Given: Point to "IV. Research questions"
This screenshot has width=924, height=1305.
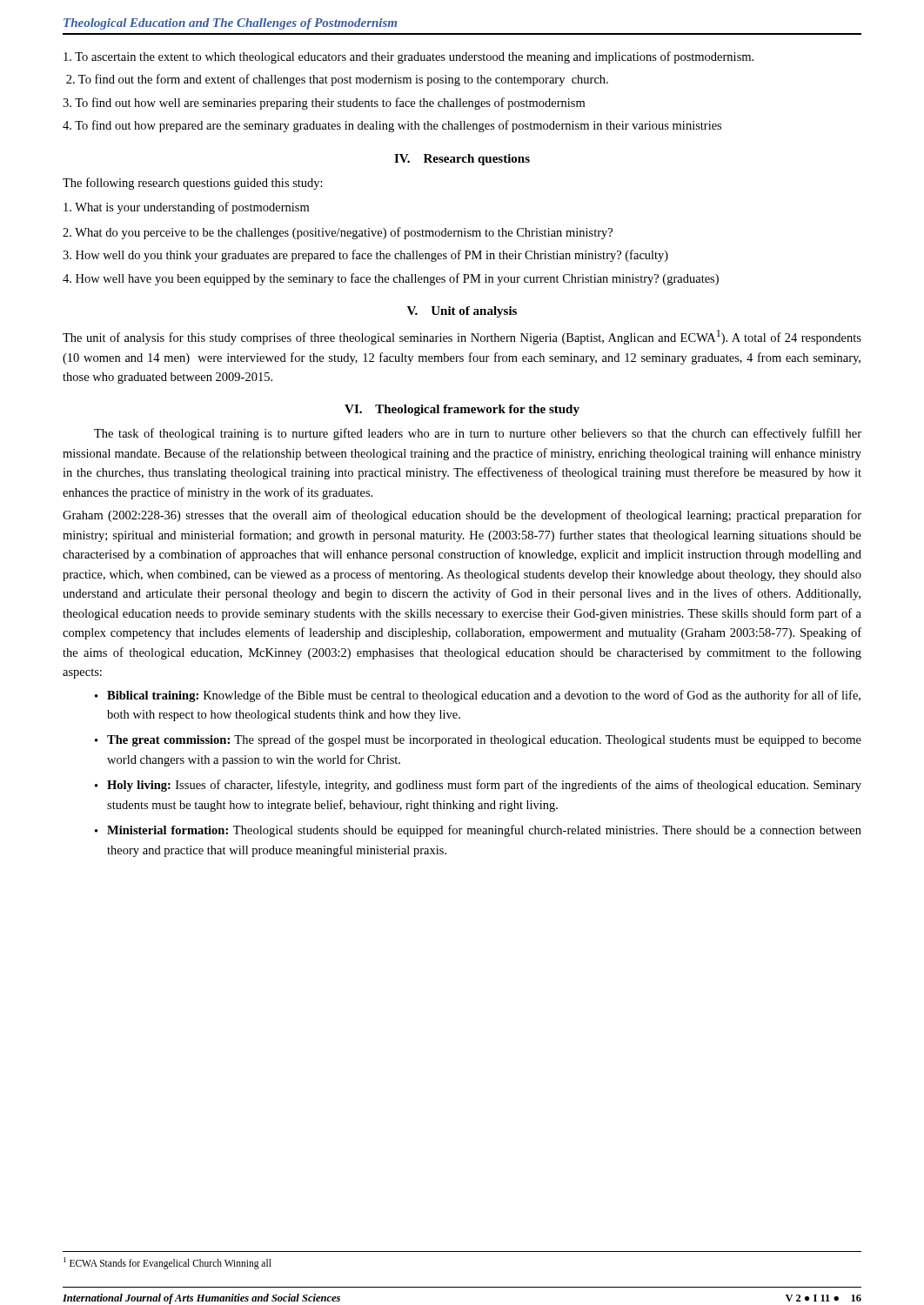Looking at the screenshot, I should (462, 158).
